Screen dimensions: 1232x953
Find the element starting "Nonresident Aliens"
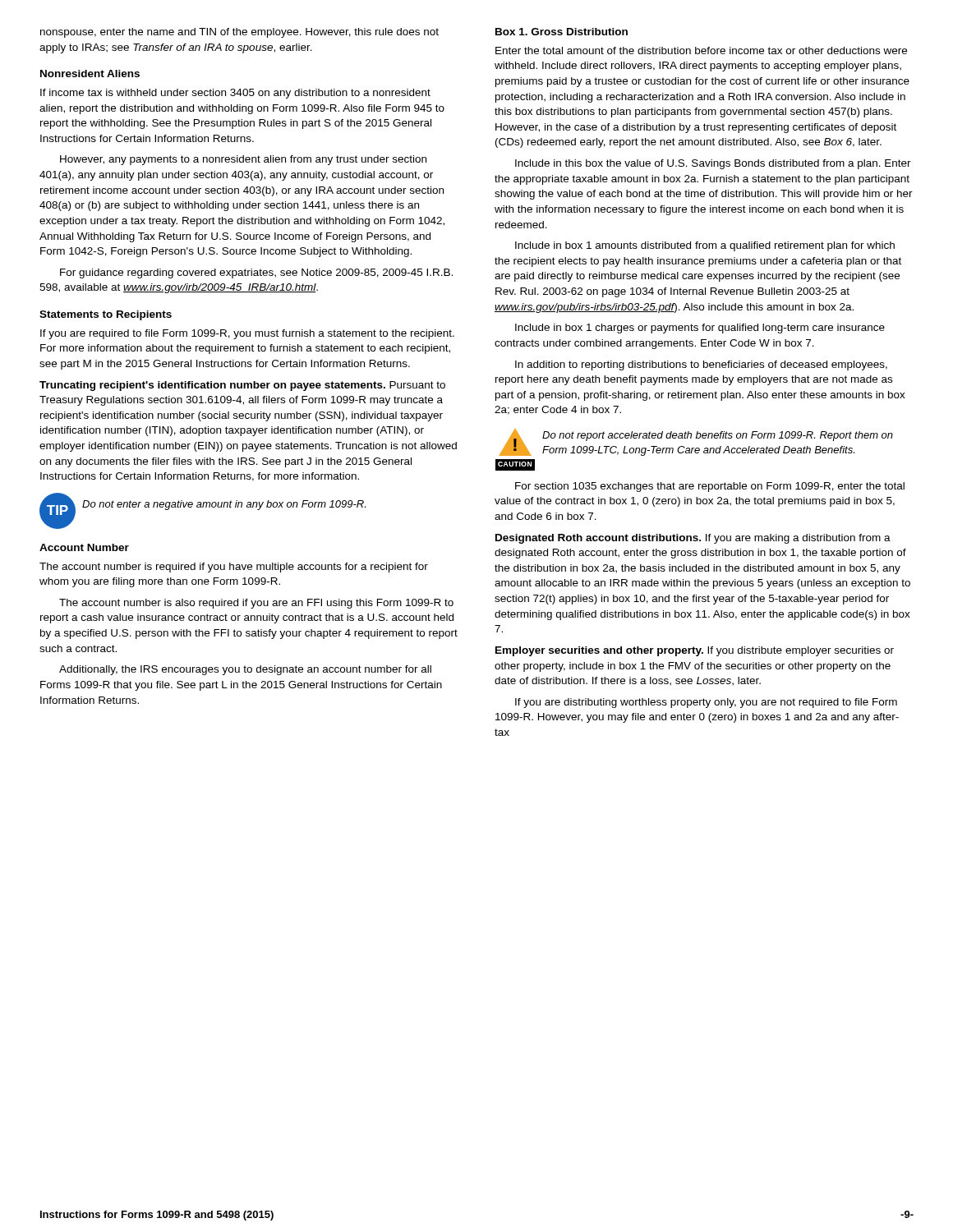90,74
